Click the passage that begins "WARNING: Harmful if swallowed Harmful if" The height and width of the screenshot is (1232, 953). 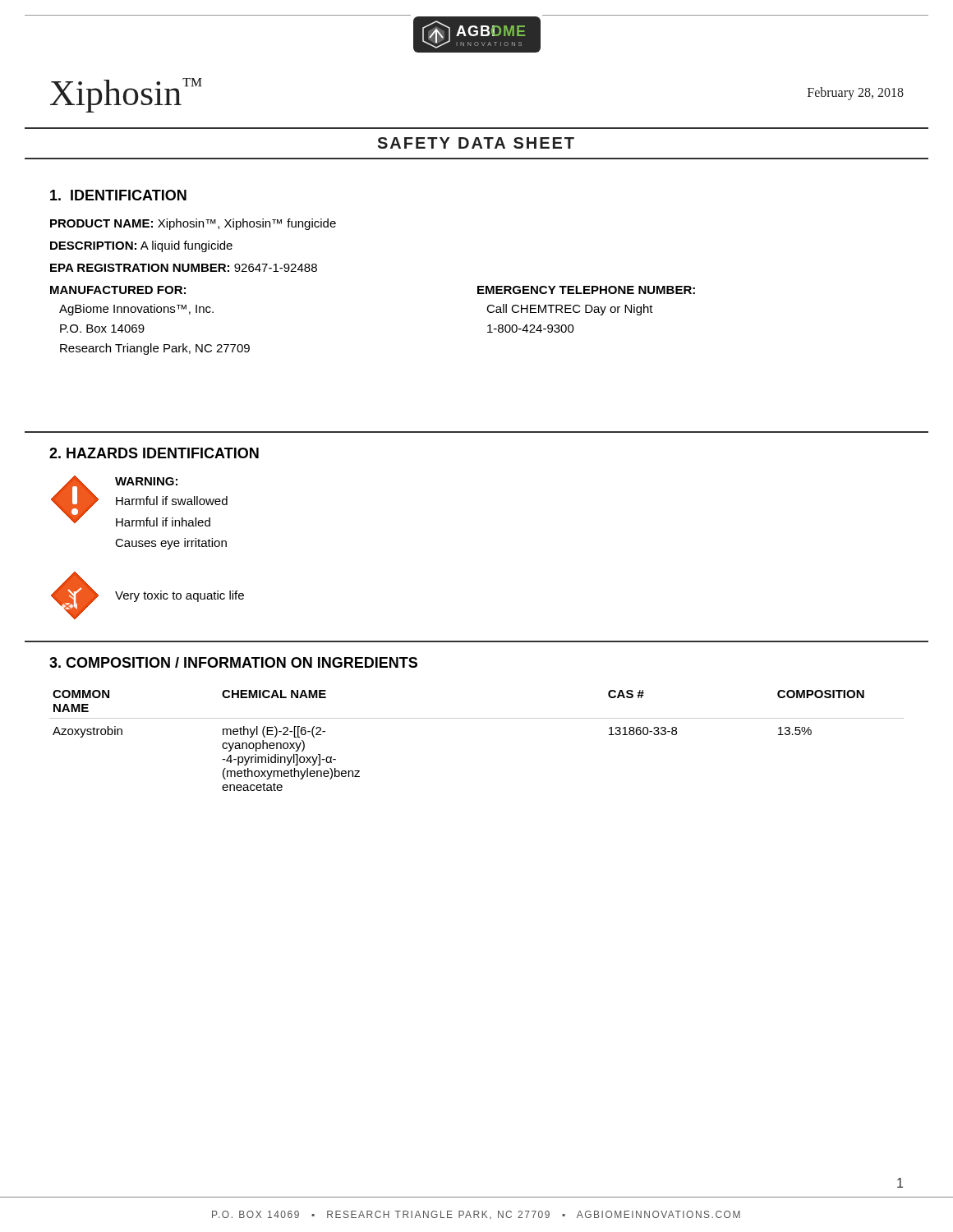click(x=146, y=481)
